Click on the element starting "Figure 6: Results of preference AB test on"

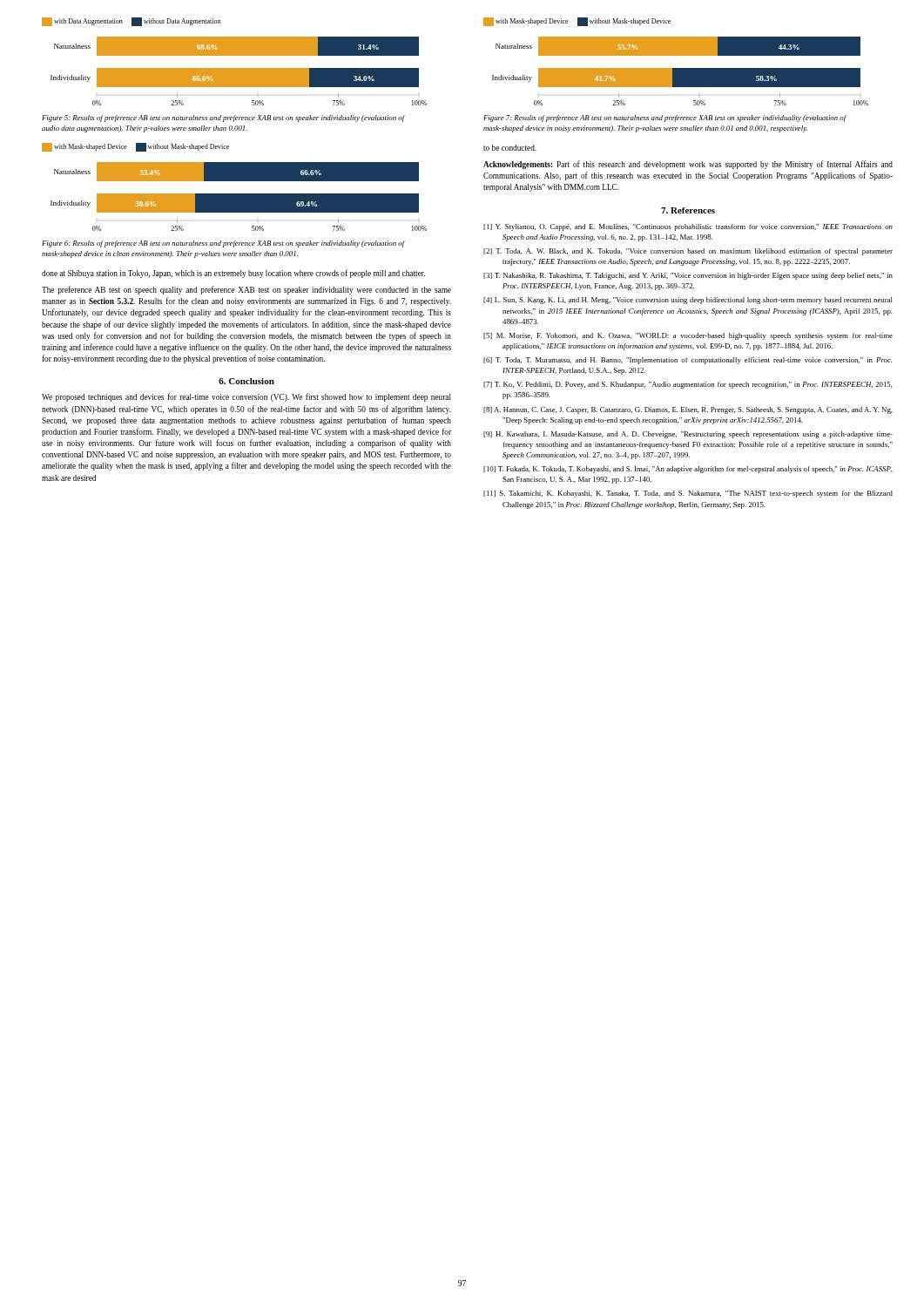click(x=223, y=248)
